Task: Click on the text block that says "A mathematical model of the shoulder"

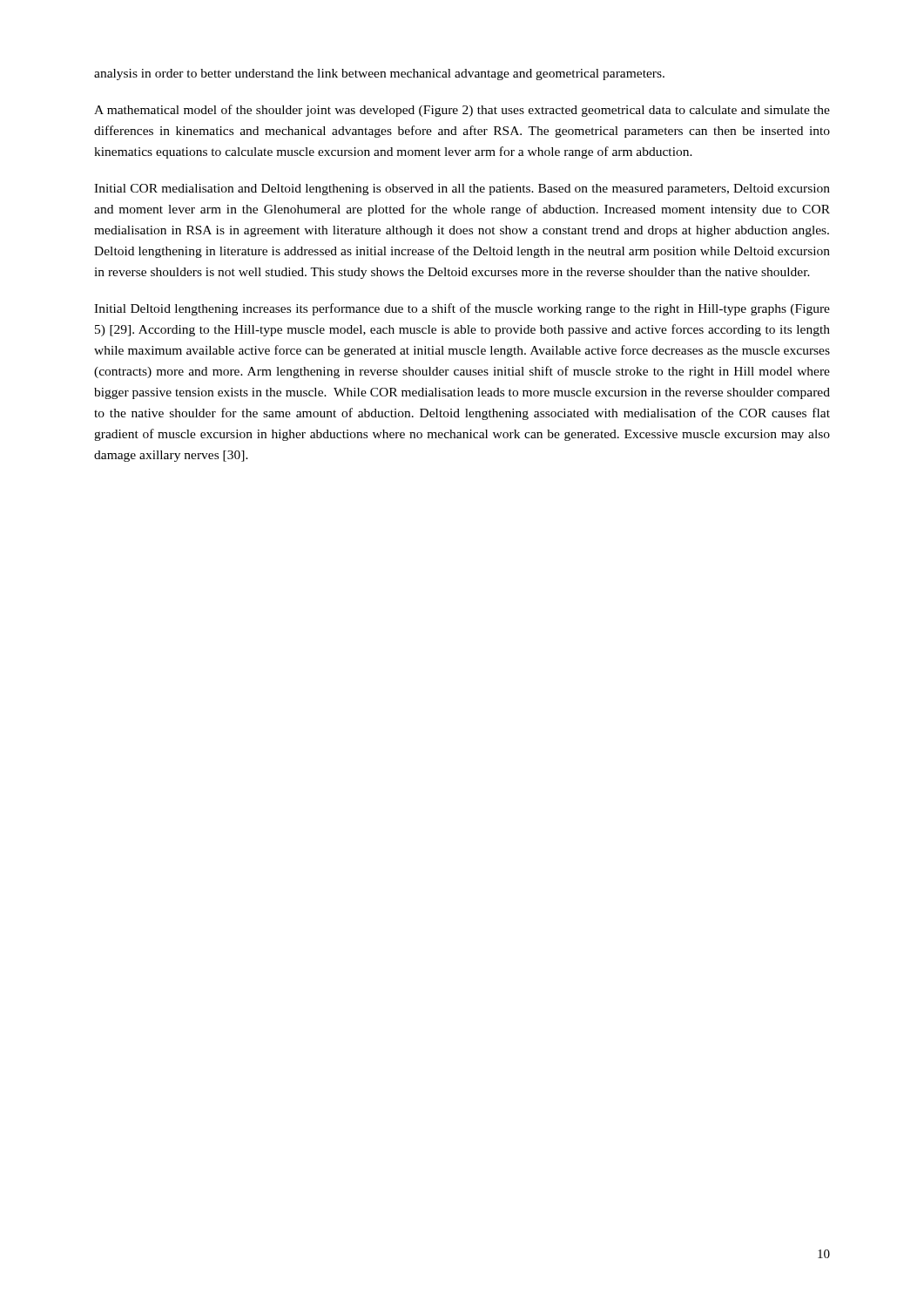Action: [462, 130]
